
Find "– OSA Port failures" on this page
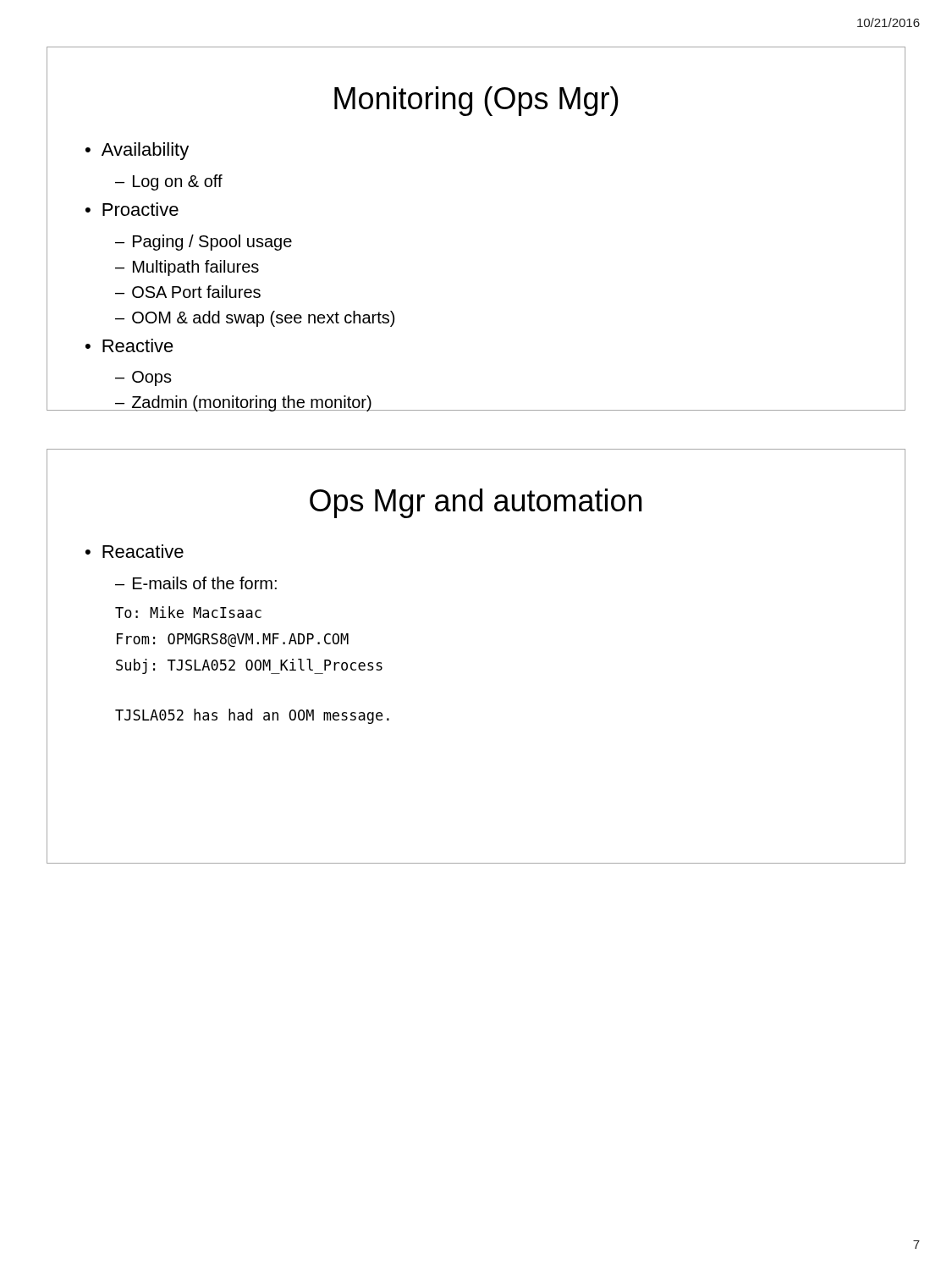[188, 292]
